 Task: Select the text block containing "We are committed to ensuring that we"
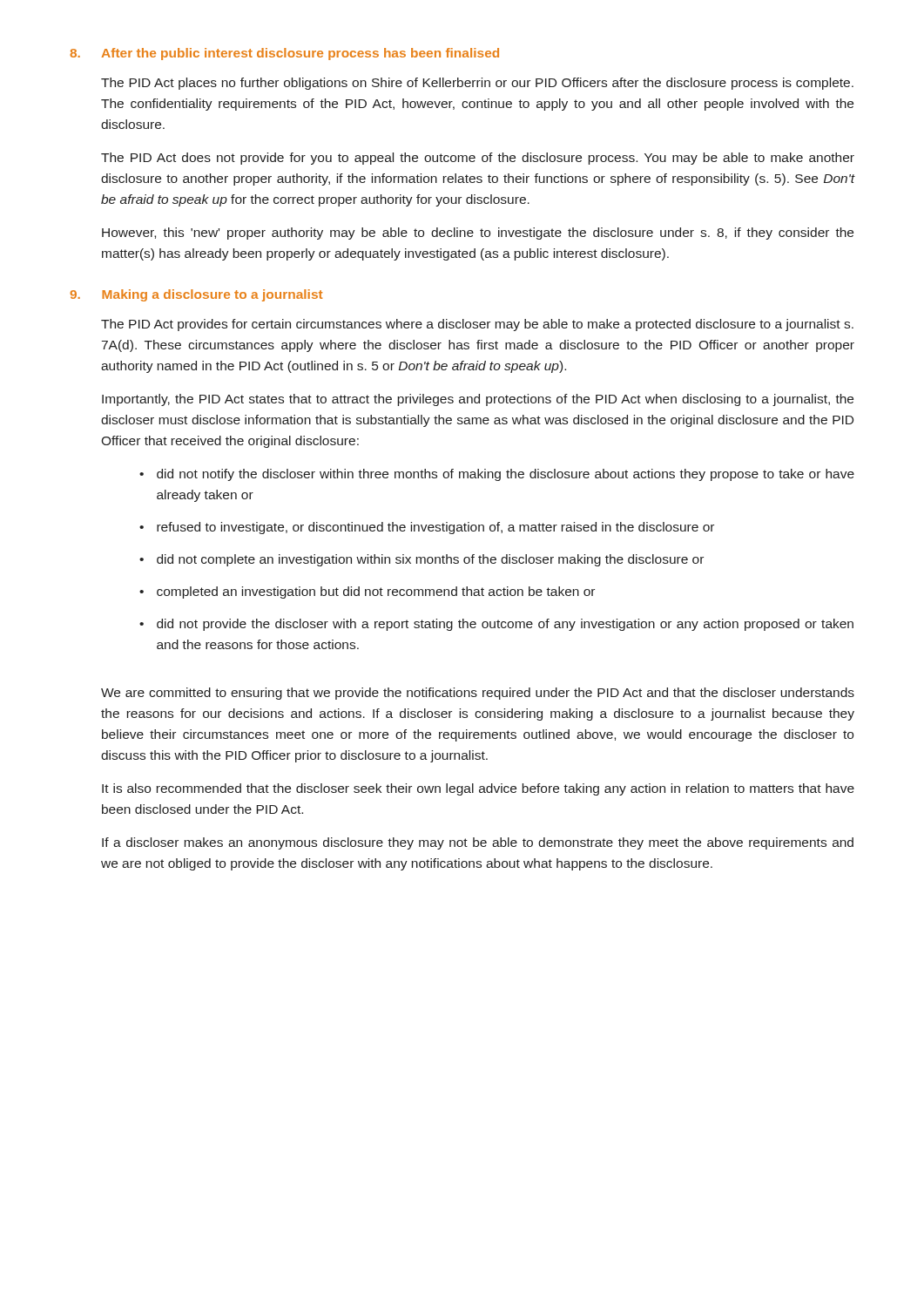tap(478, 724)
